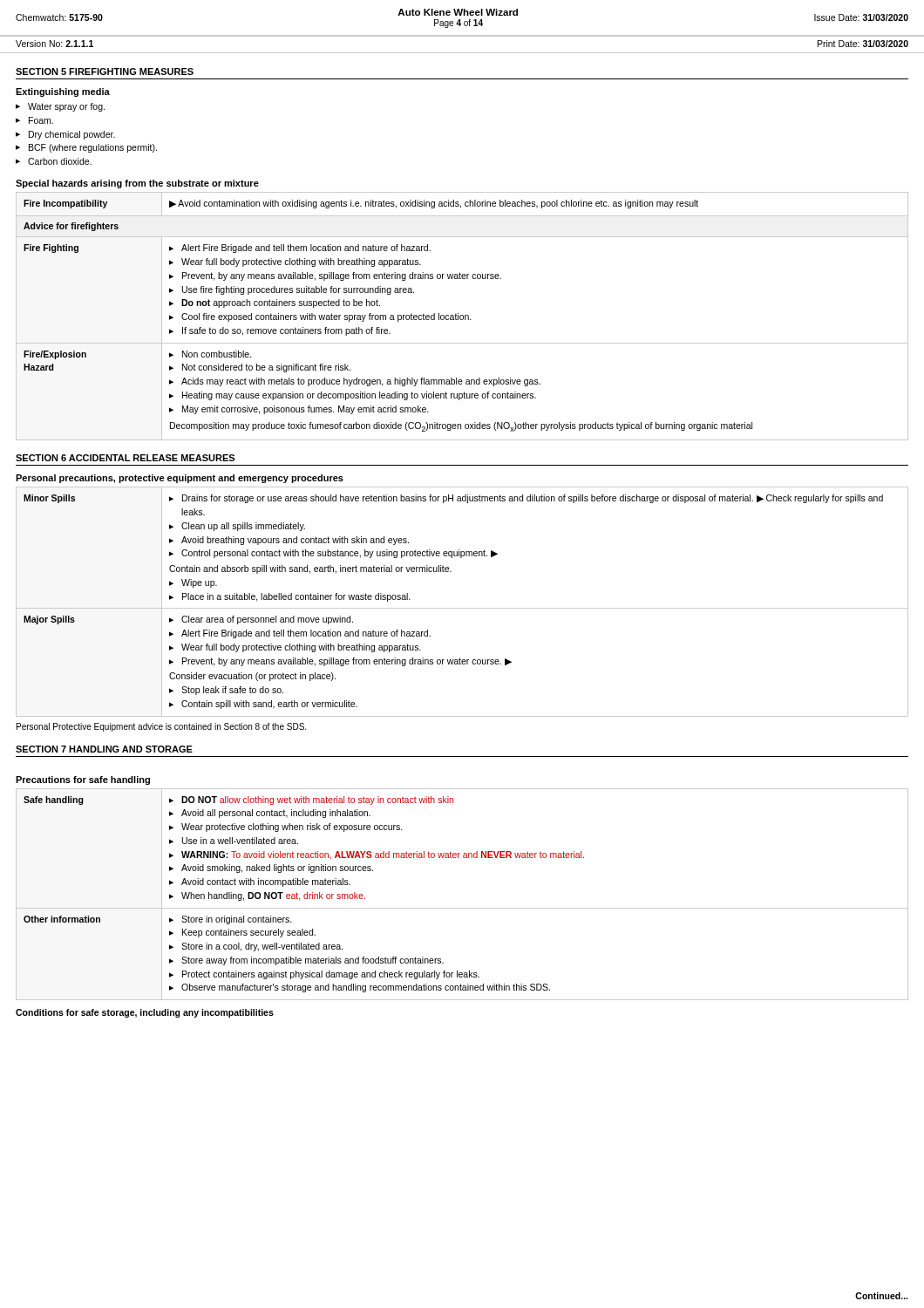Click on the table containing "Minor Spills"

[462, 602]
